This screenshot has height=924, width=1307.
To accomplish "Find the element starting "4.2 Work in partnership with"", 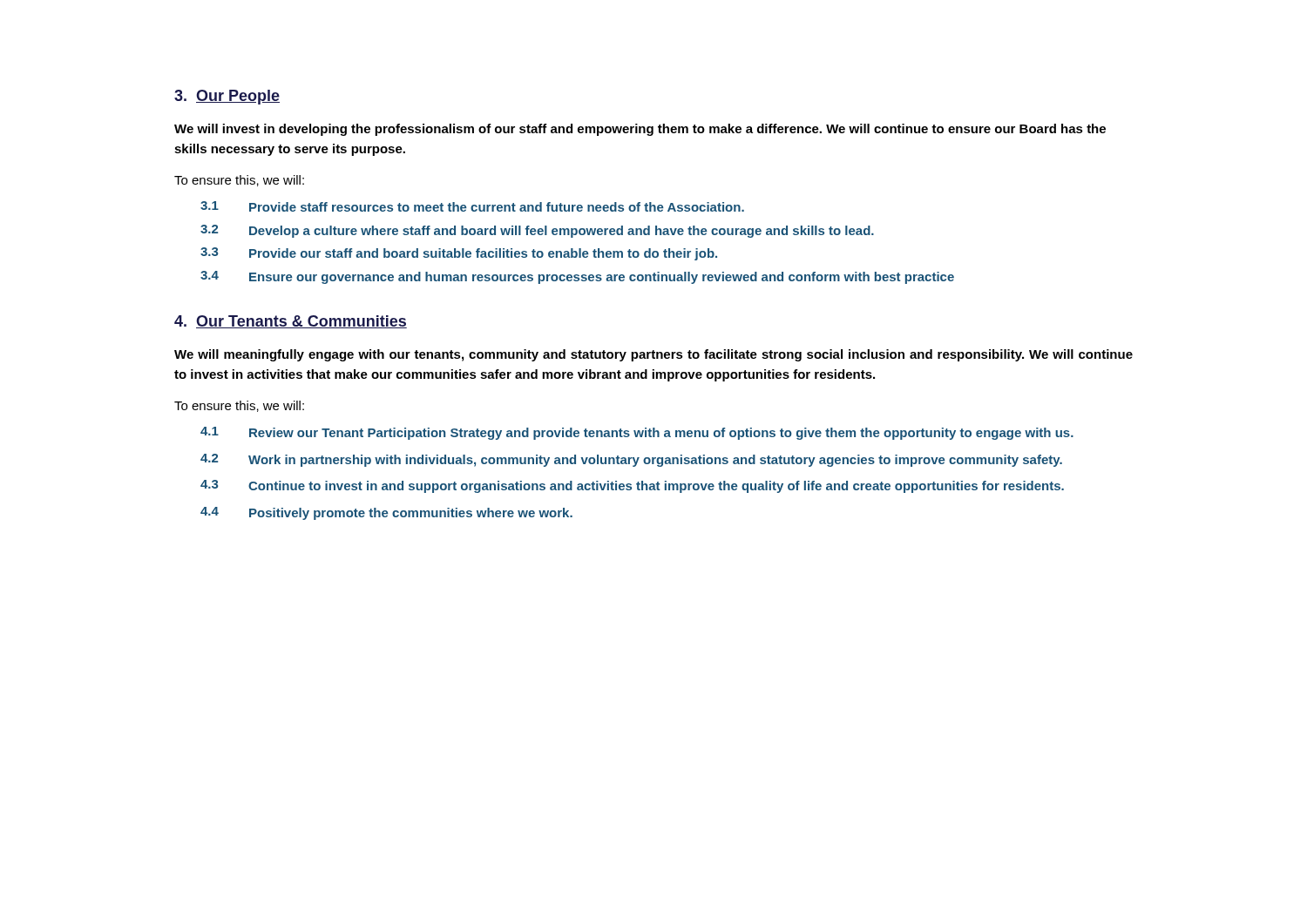I will click(x=654, y=460).
